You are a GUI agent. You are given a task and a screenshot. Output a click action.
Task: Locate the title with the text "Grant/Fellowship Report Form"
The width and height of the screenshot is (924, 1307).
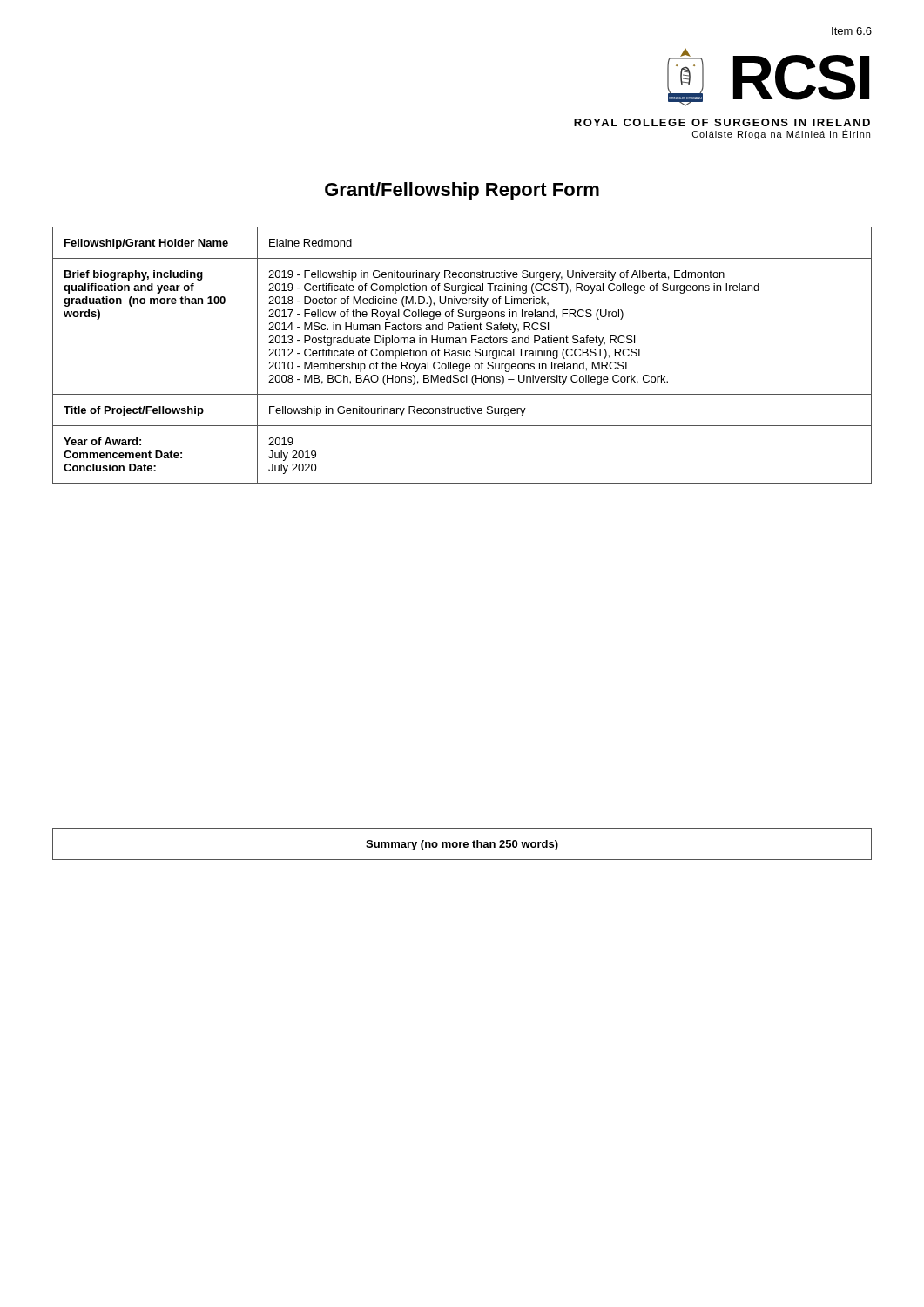point(462,190)
